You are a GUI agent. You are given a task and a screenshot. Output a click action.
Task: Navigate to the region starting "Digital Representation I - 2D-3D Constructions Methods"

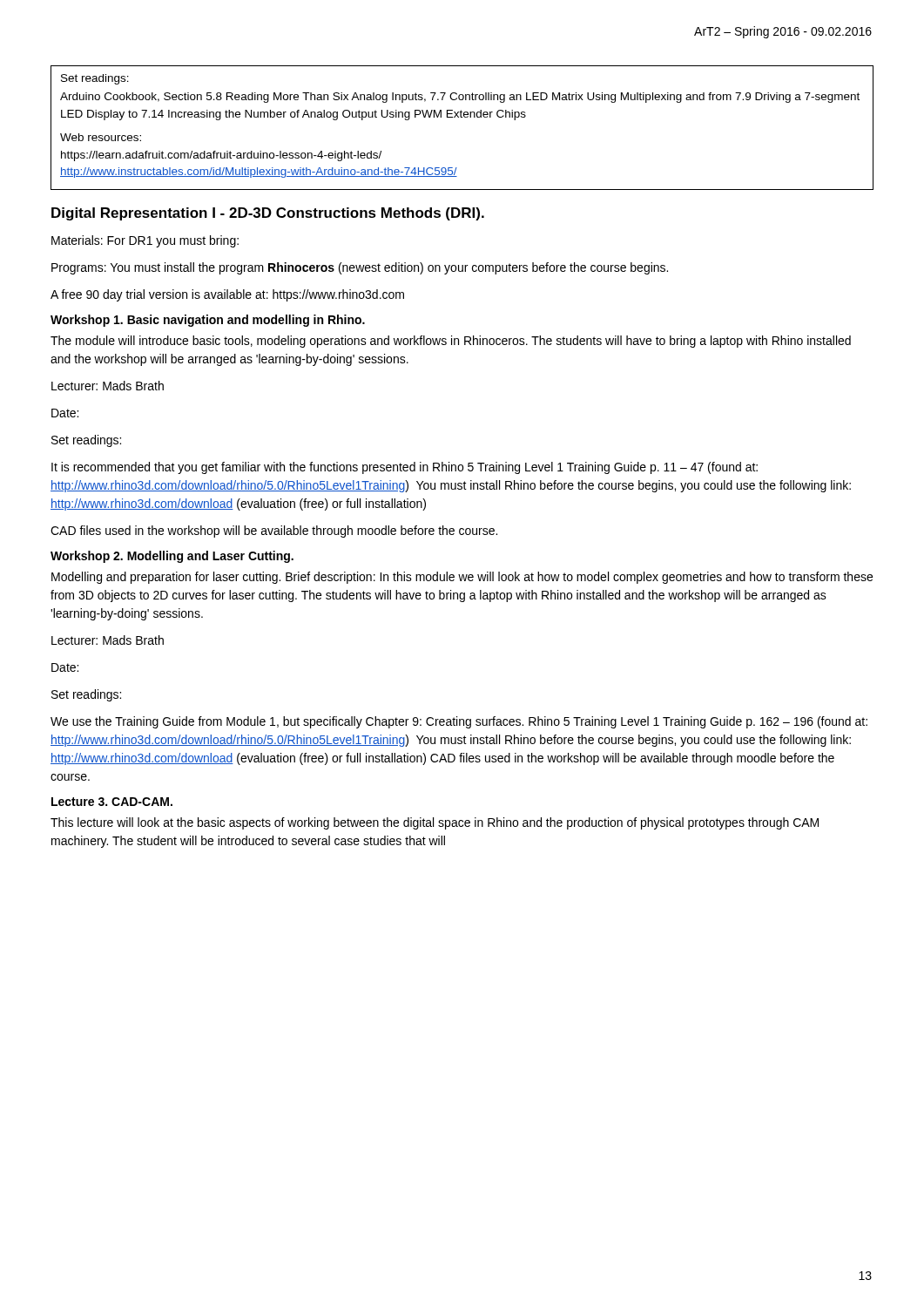(268, 213)
